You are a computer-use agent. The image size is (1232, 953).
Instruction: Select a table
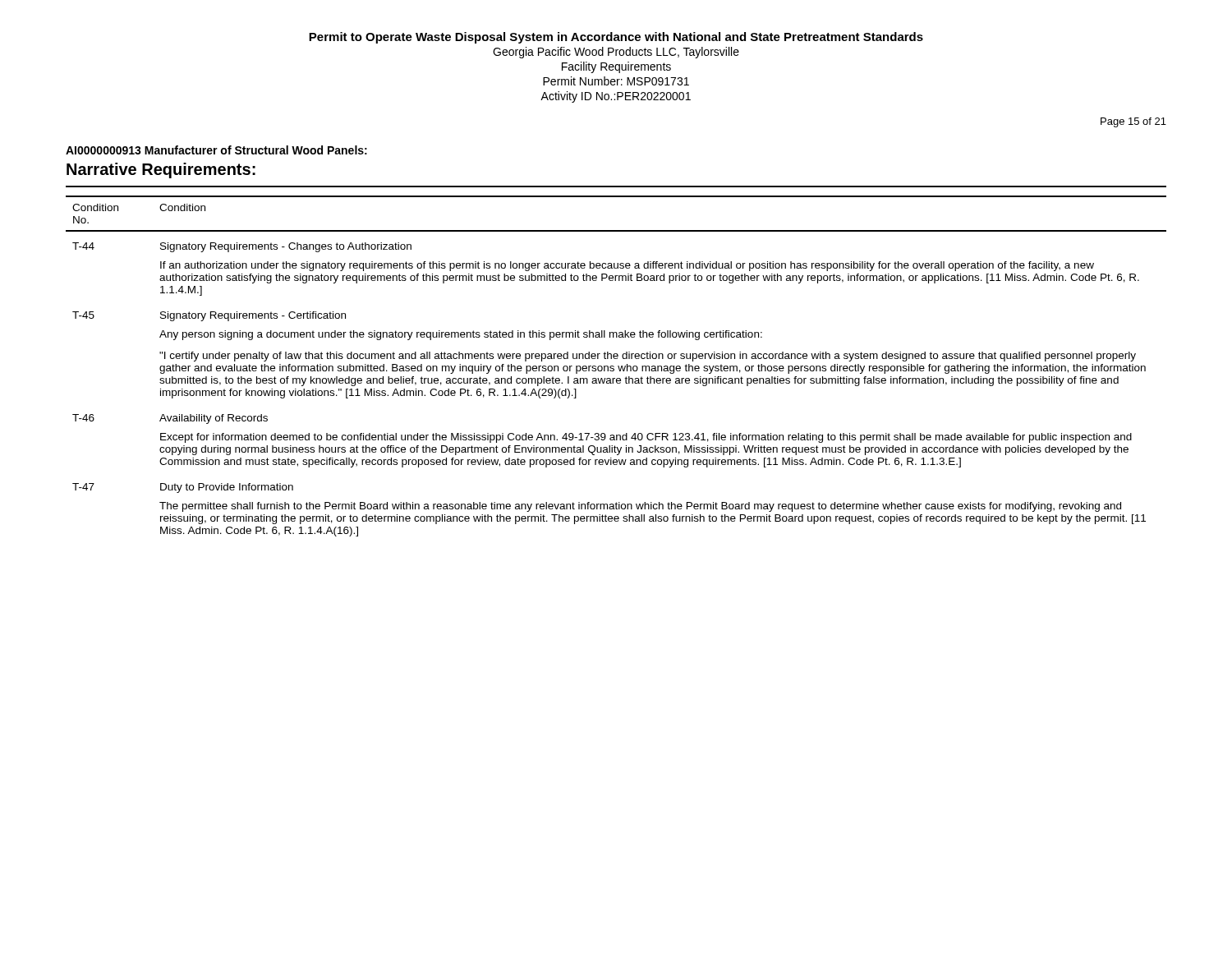coord(616,365)
